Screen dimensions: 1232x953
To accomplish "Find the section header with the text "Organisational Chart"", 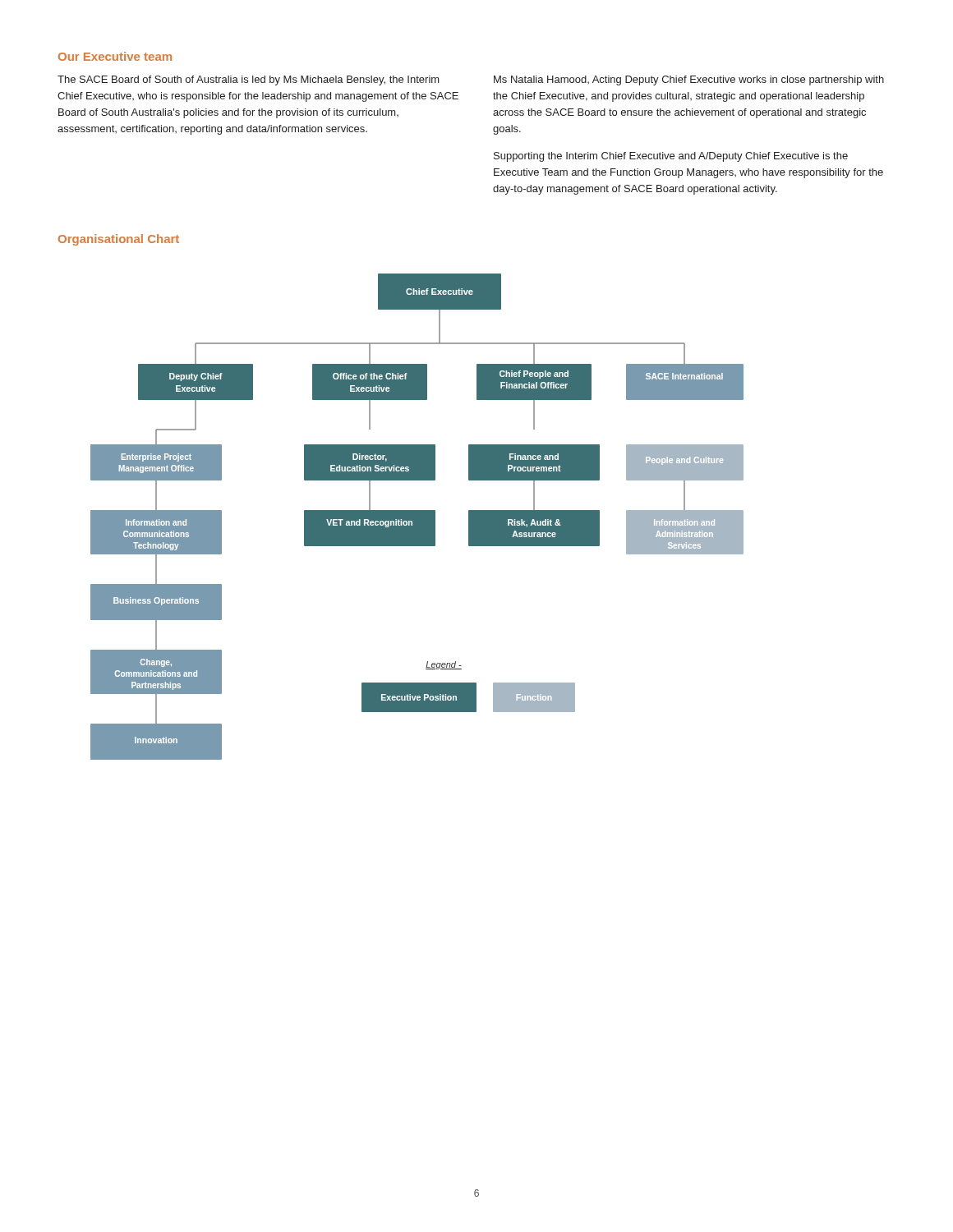I will click(119, 240).
